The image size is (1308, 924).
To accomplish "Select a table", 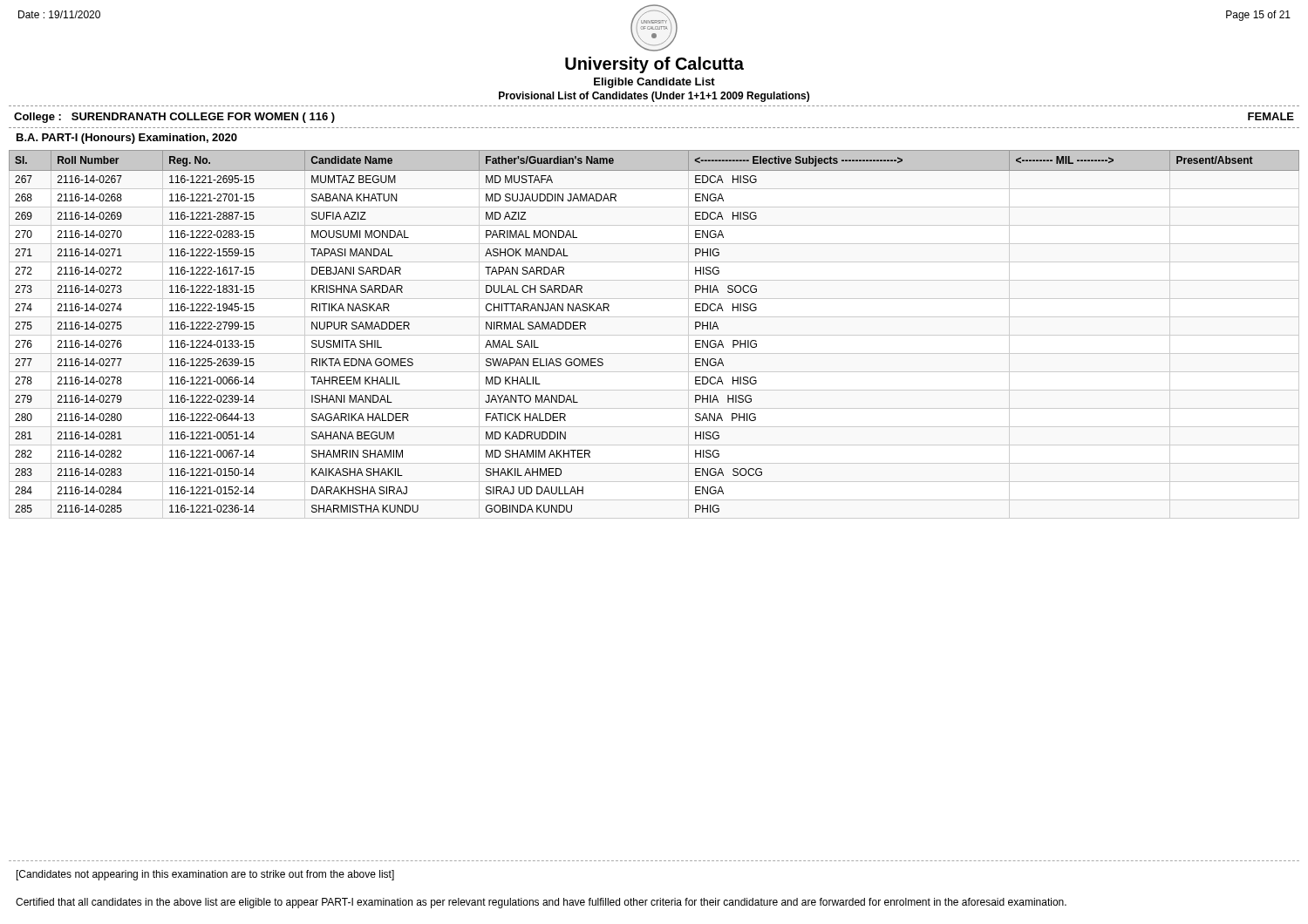I will point(654,334).
